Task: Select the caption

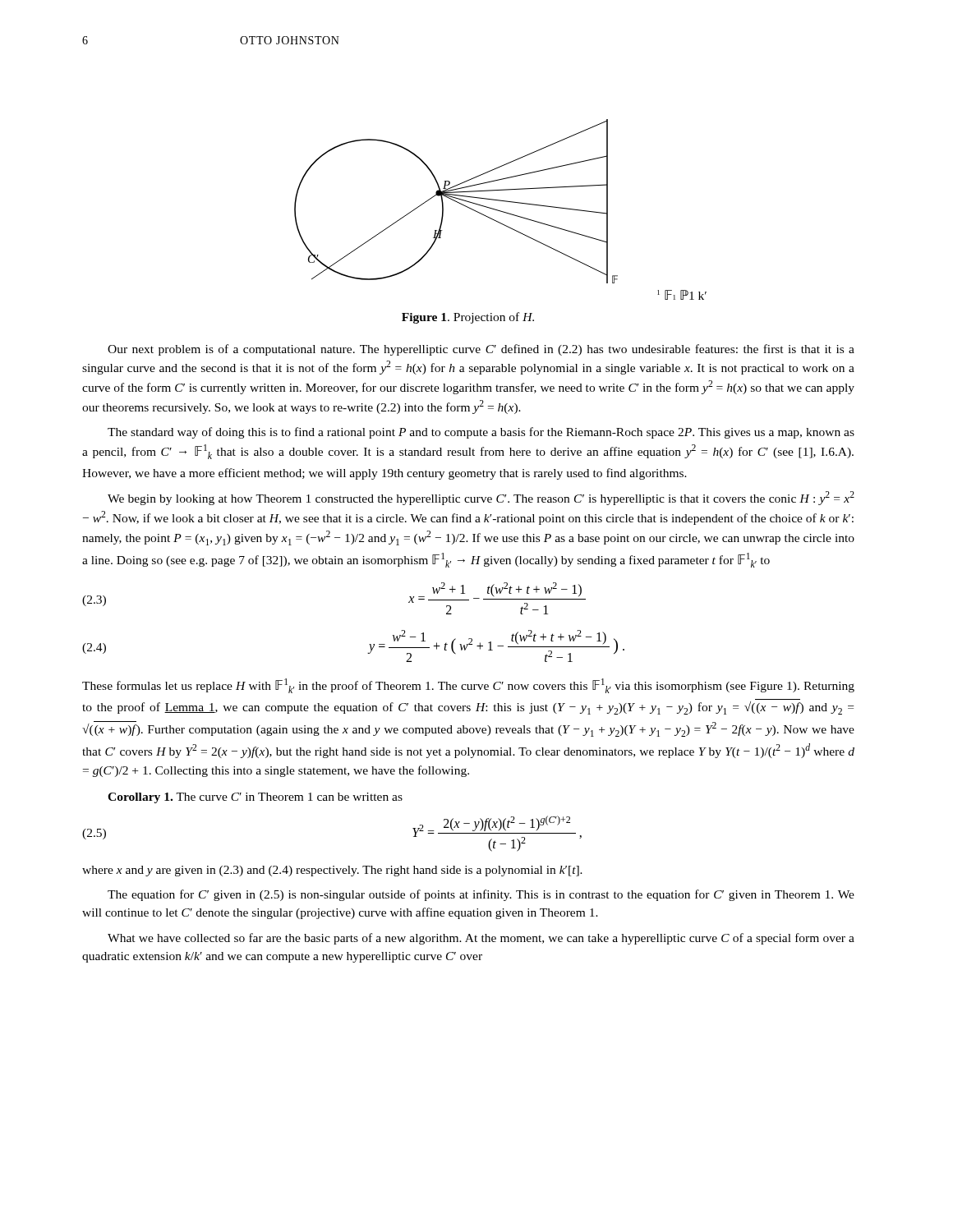Action: click(x=468, y=317)
